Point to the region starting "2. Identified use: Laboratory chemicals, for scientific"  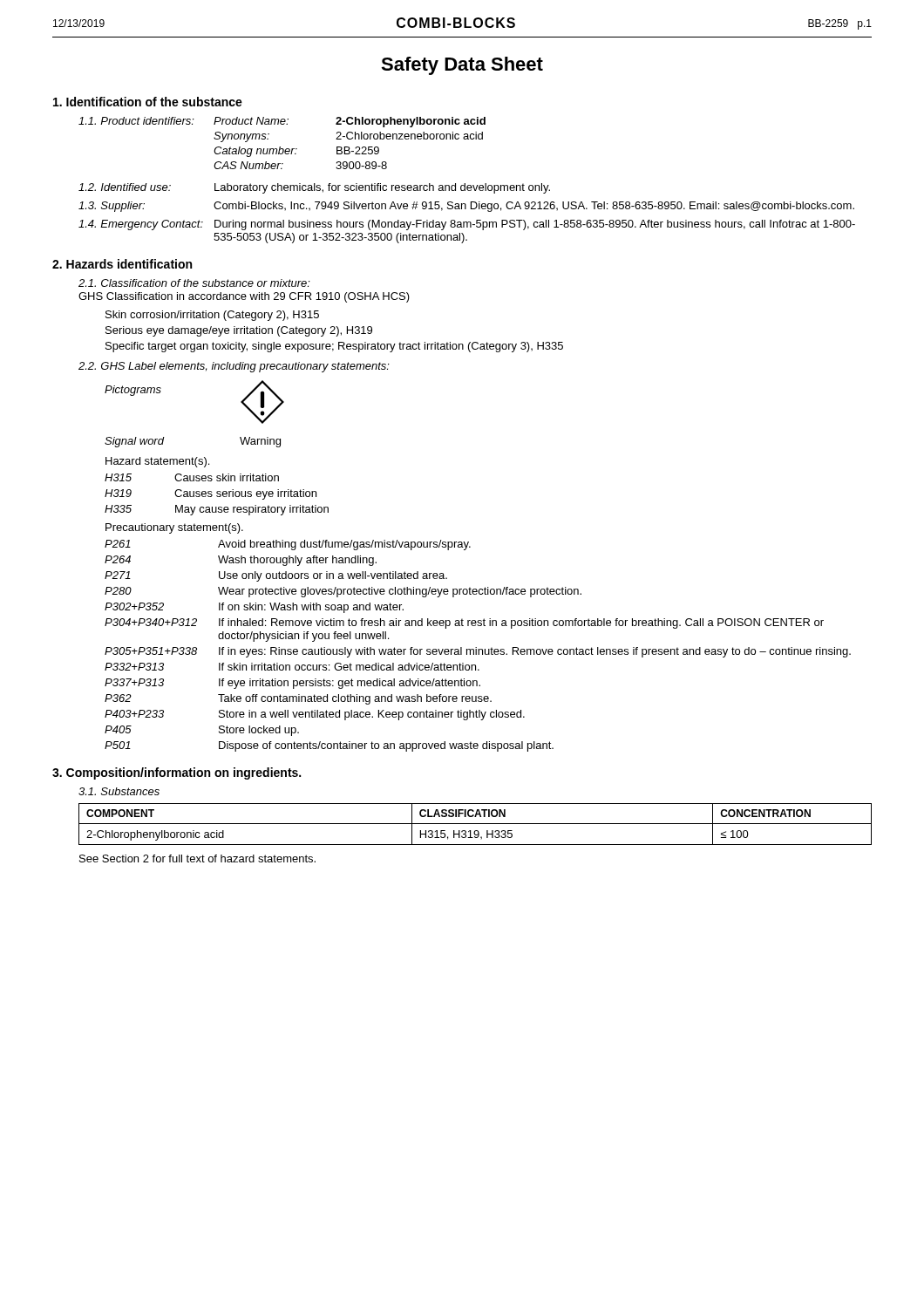475,187
